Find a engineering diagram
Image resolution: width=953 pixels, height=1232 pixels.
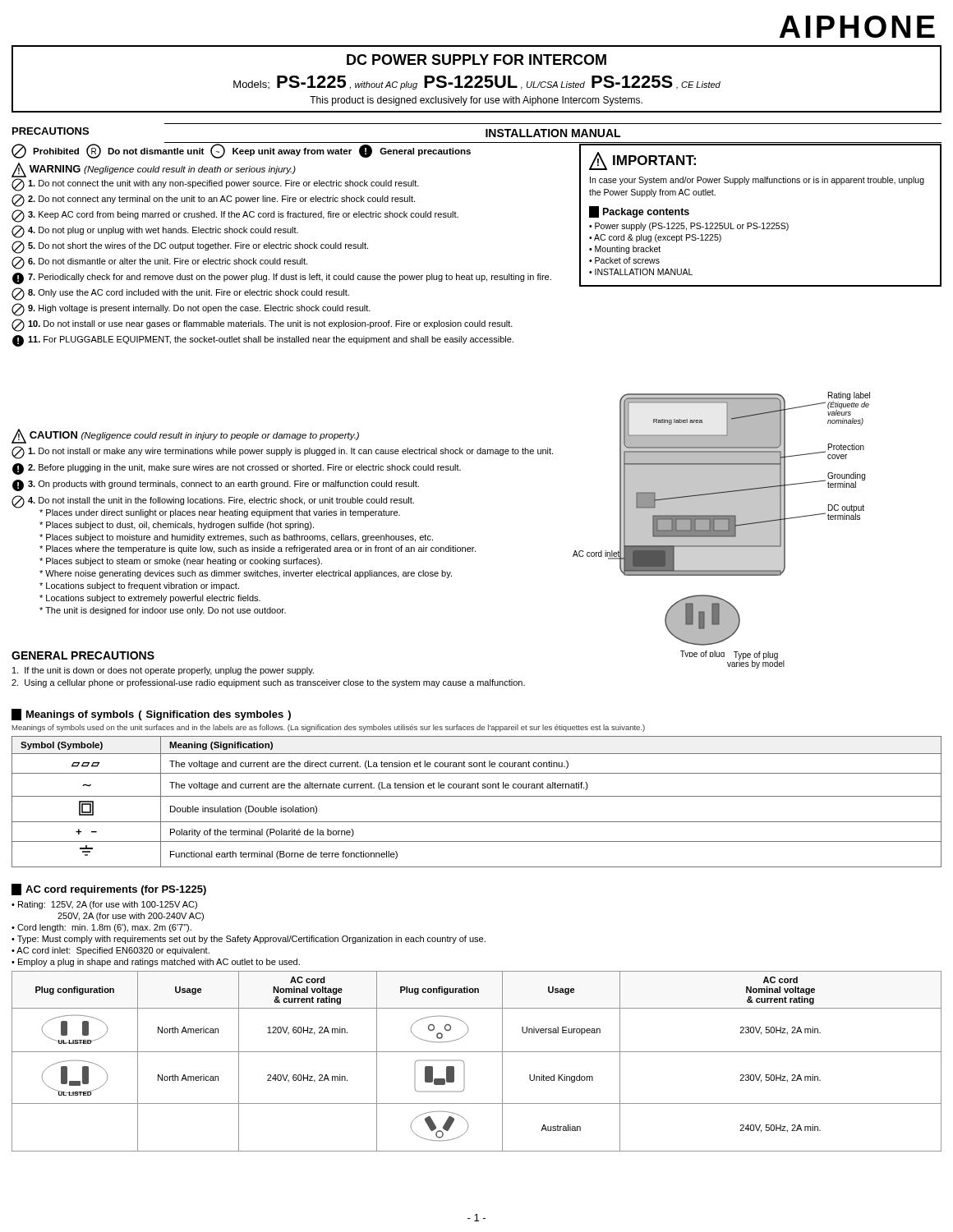(x=756, y=523)
